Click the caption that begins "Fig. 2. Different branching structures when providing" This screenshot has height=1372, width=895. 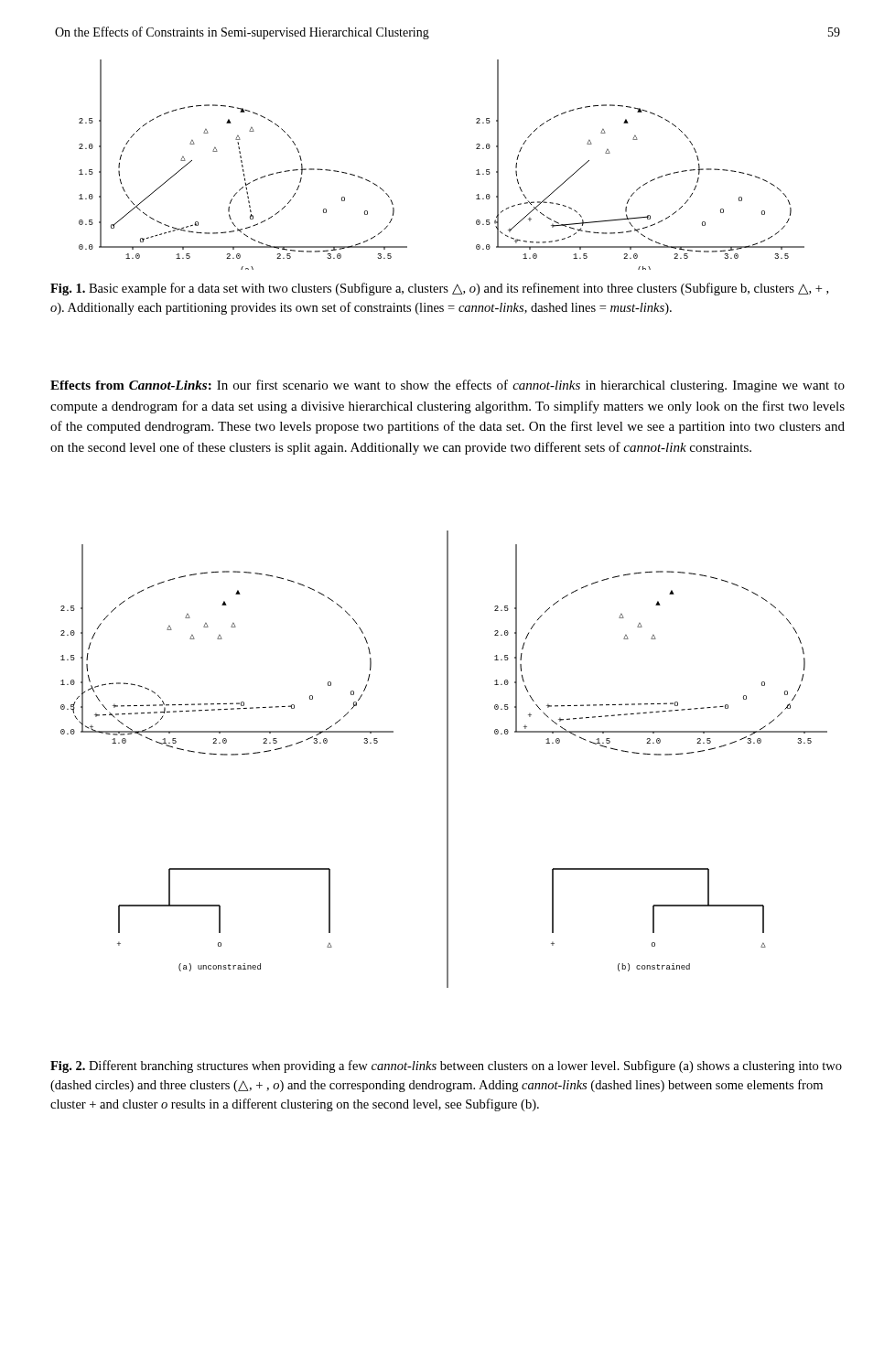(x=446, y=1085)
